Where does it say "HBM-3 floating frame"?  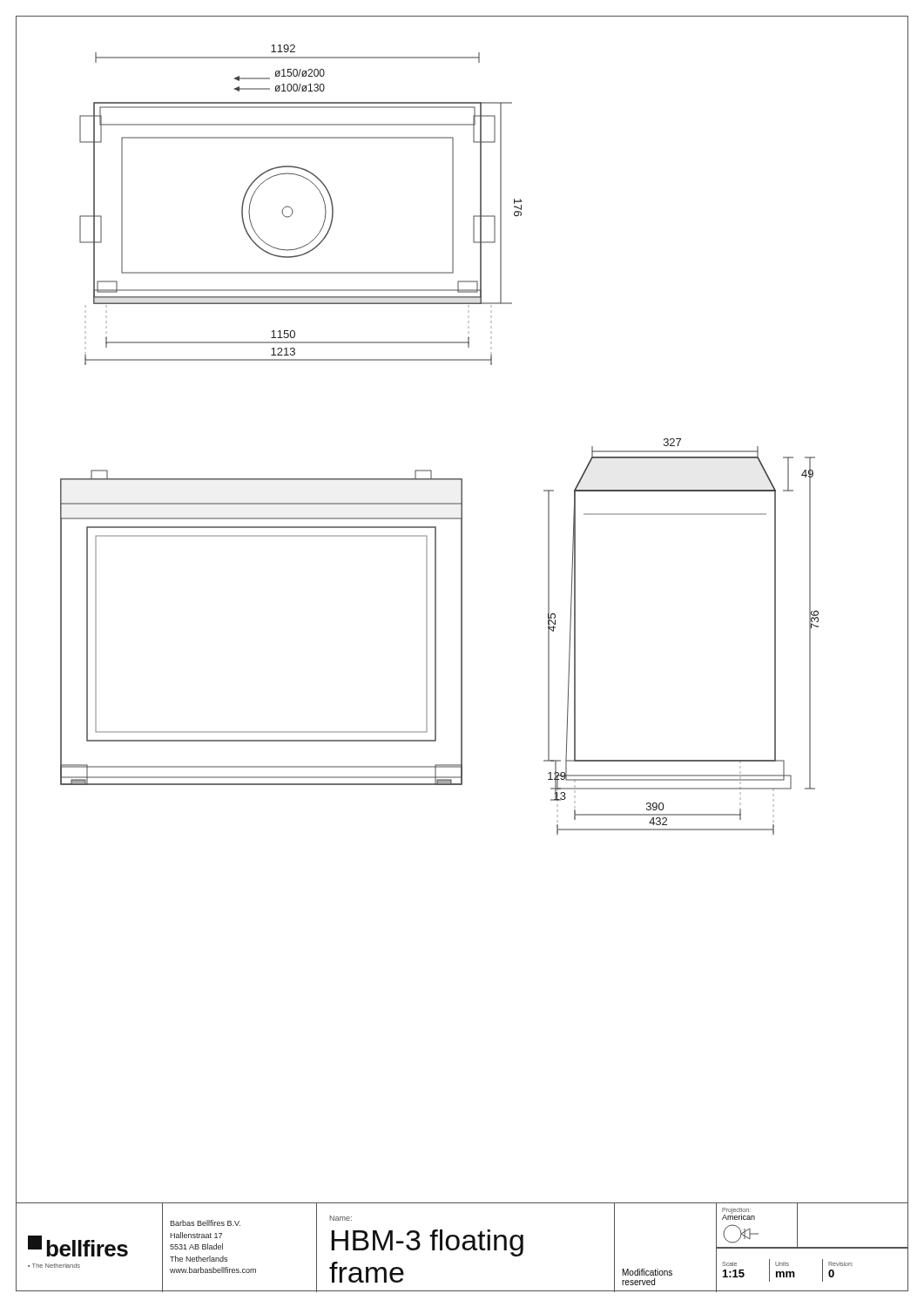pyautogui.click(x=427, y=1257)
